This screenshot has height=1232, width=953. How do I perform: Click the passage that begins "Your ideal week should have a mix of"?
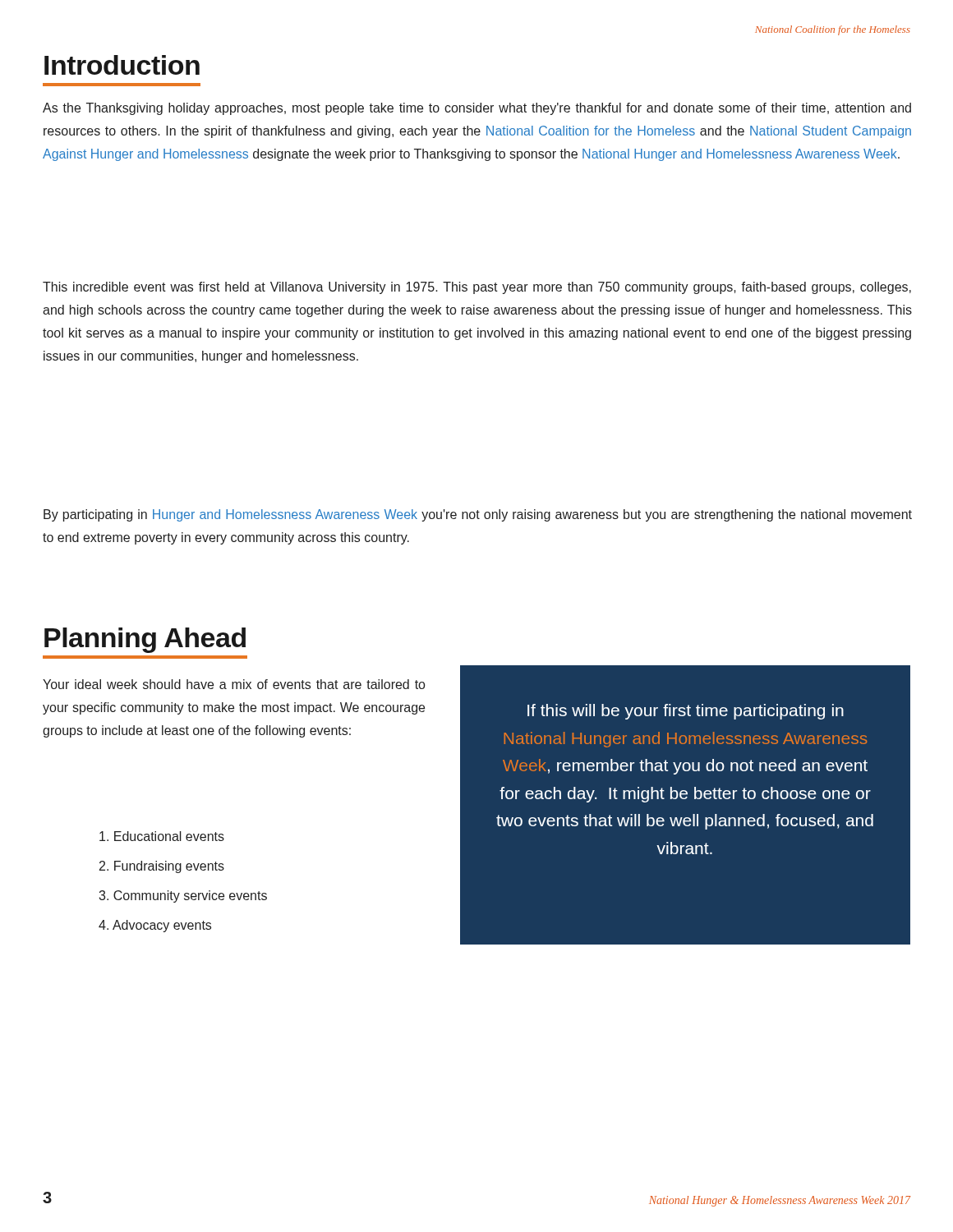coord(234,708)
